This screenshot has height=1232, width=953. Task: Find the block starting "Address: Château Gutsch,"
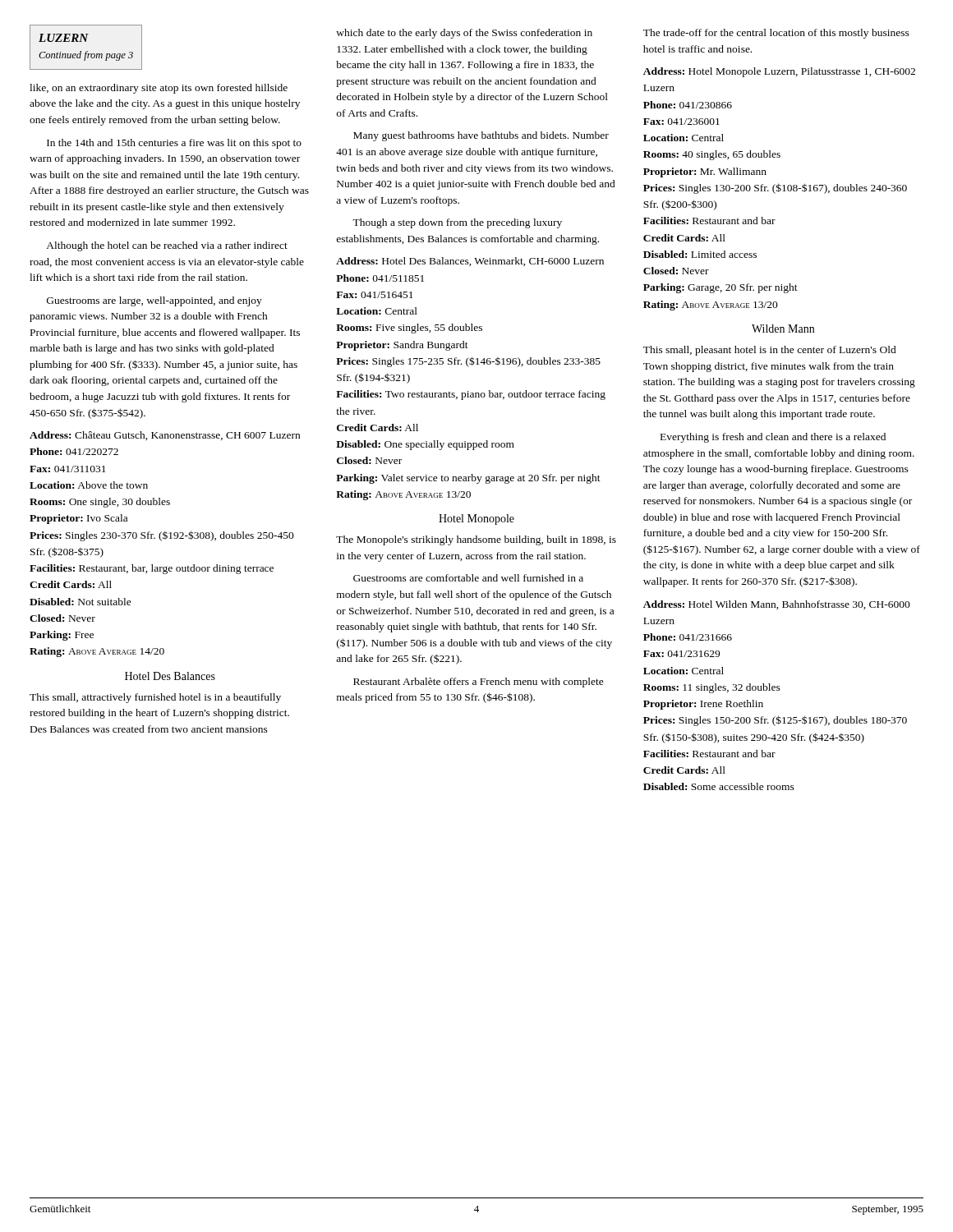[x=170, y=544]
